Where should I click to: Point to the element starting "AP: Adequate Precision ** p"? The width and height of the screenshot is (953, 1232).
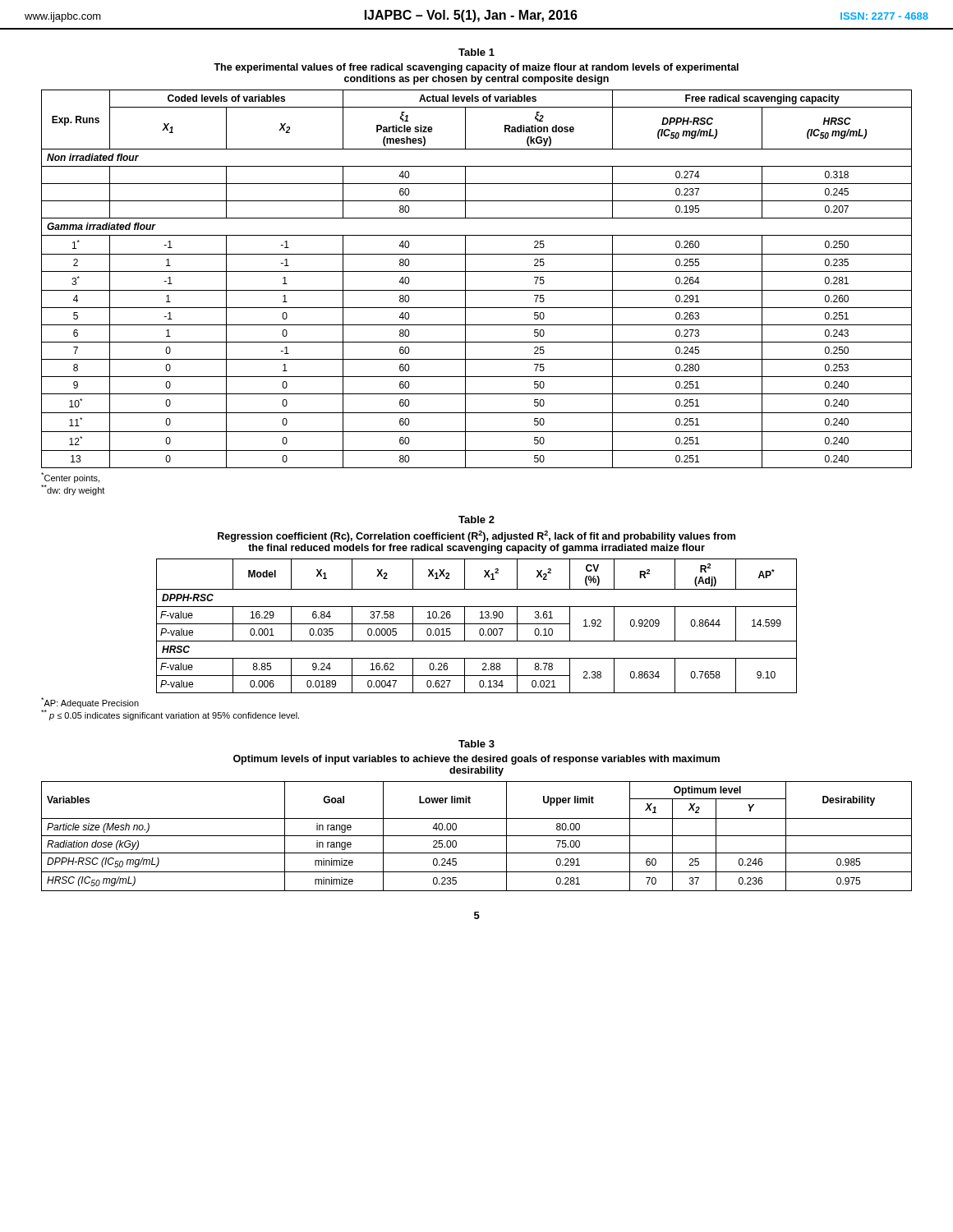pos(171,708)
